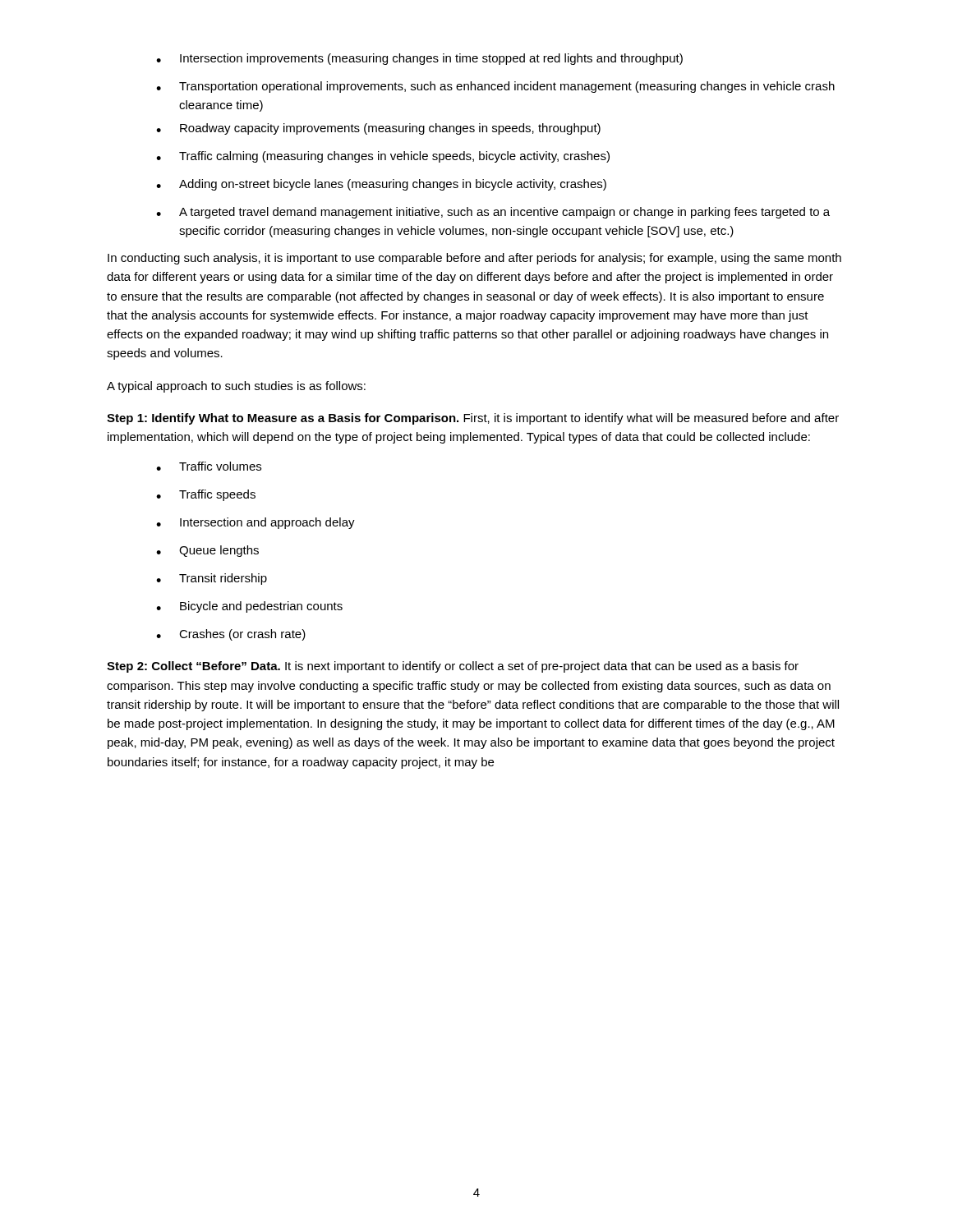Viewport: 953px width, 1232px height.
Task: Click on the block starting "Step 1: Identify What to"
Action: [x=473, y=427]
